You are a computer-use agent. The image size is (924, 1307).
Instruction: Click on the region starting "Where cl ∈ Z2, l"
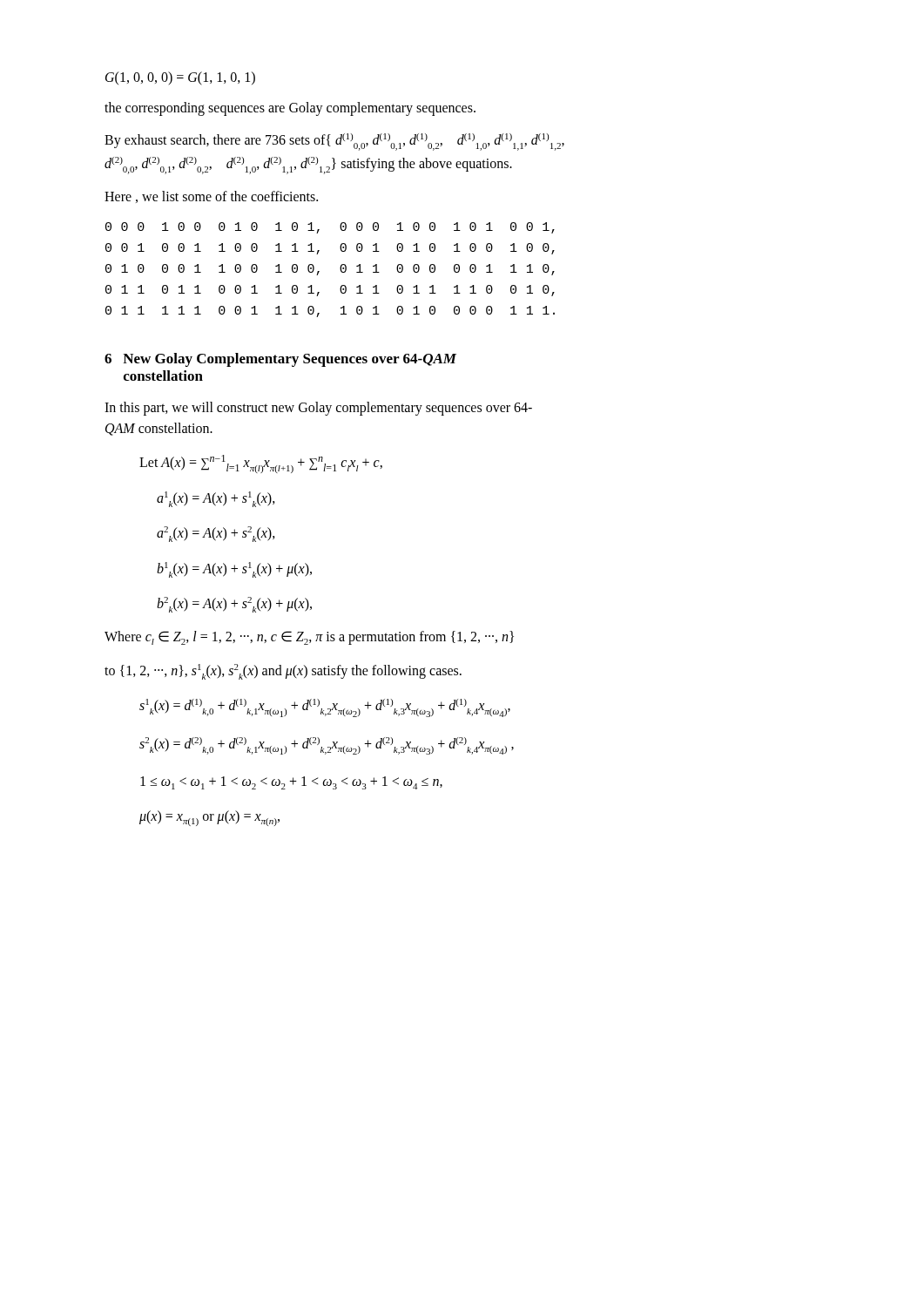(x=310, y=638)
